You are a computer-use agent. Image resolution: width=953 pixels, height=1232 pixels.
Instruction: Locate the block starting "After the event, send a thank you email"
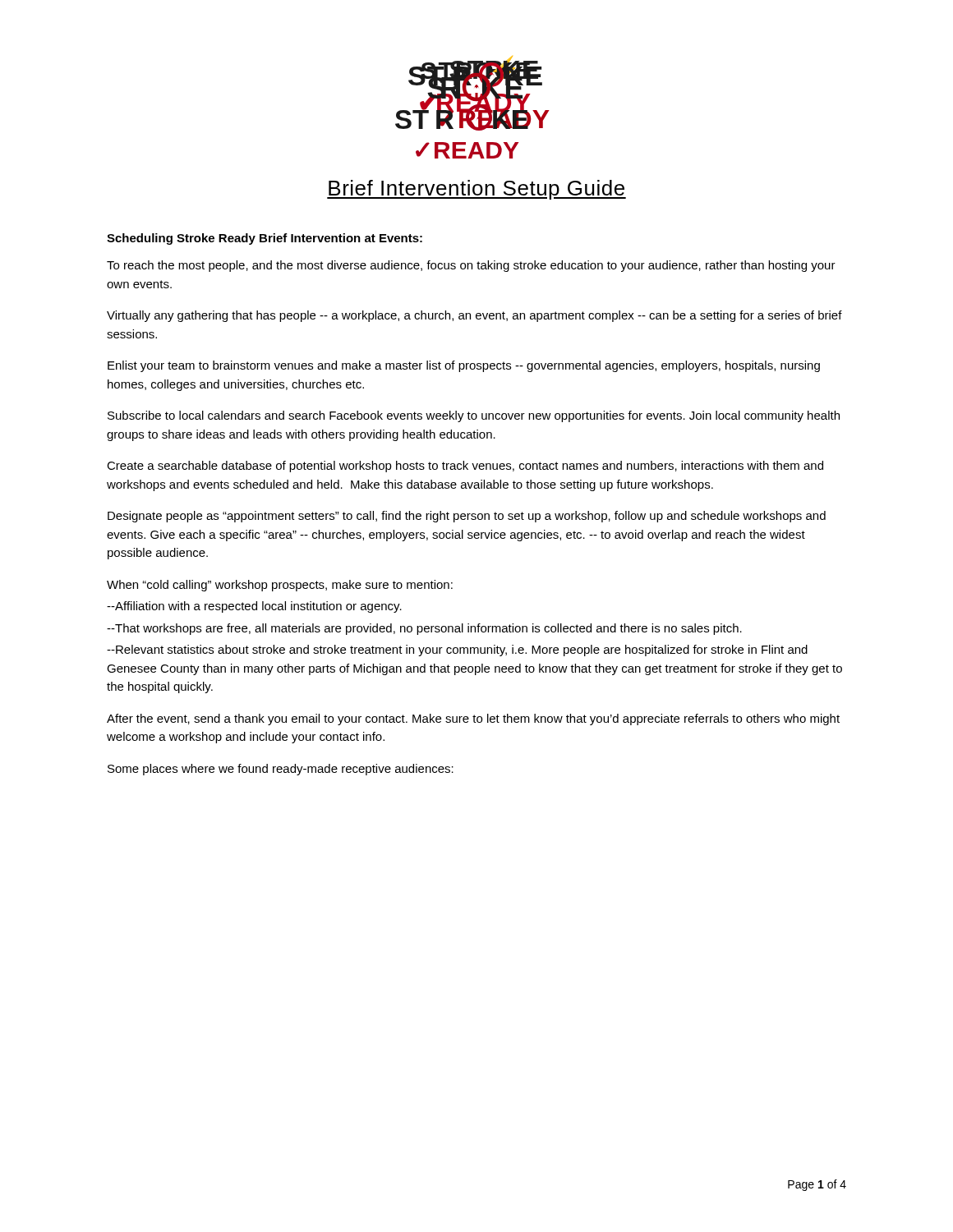(x=473, y=727)
